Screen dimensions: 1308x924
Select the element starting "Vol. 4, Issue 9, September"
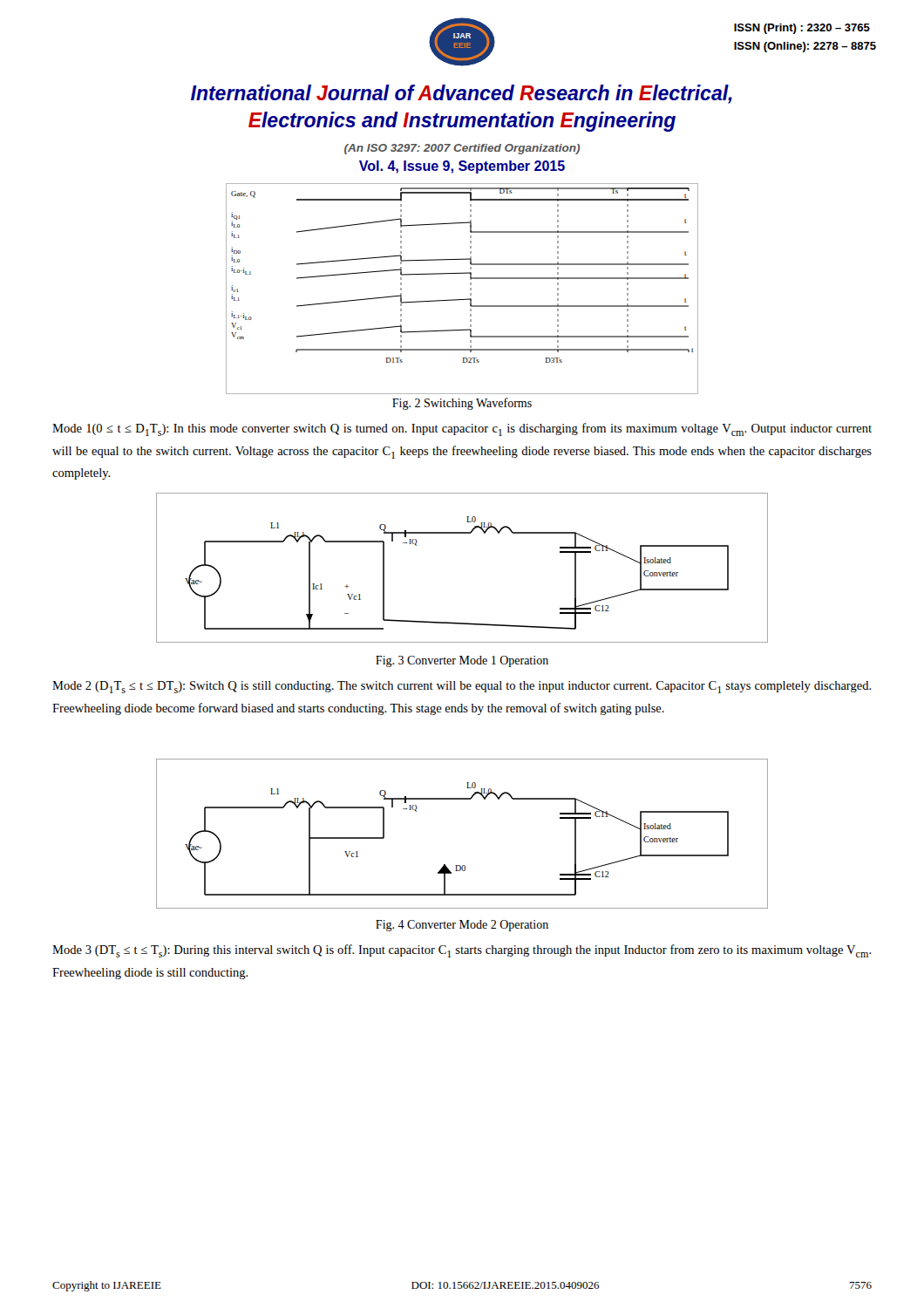[462, 166]
